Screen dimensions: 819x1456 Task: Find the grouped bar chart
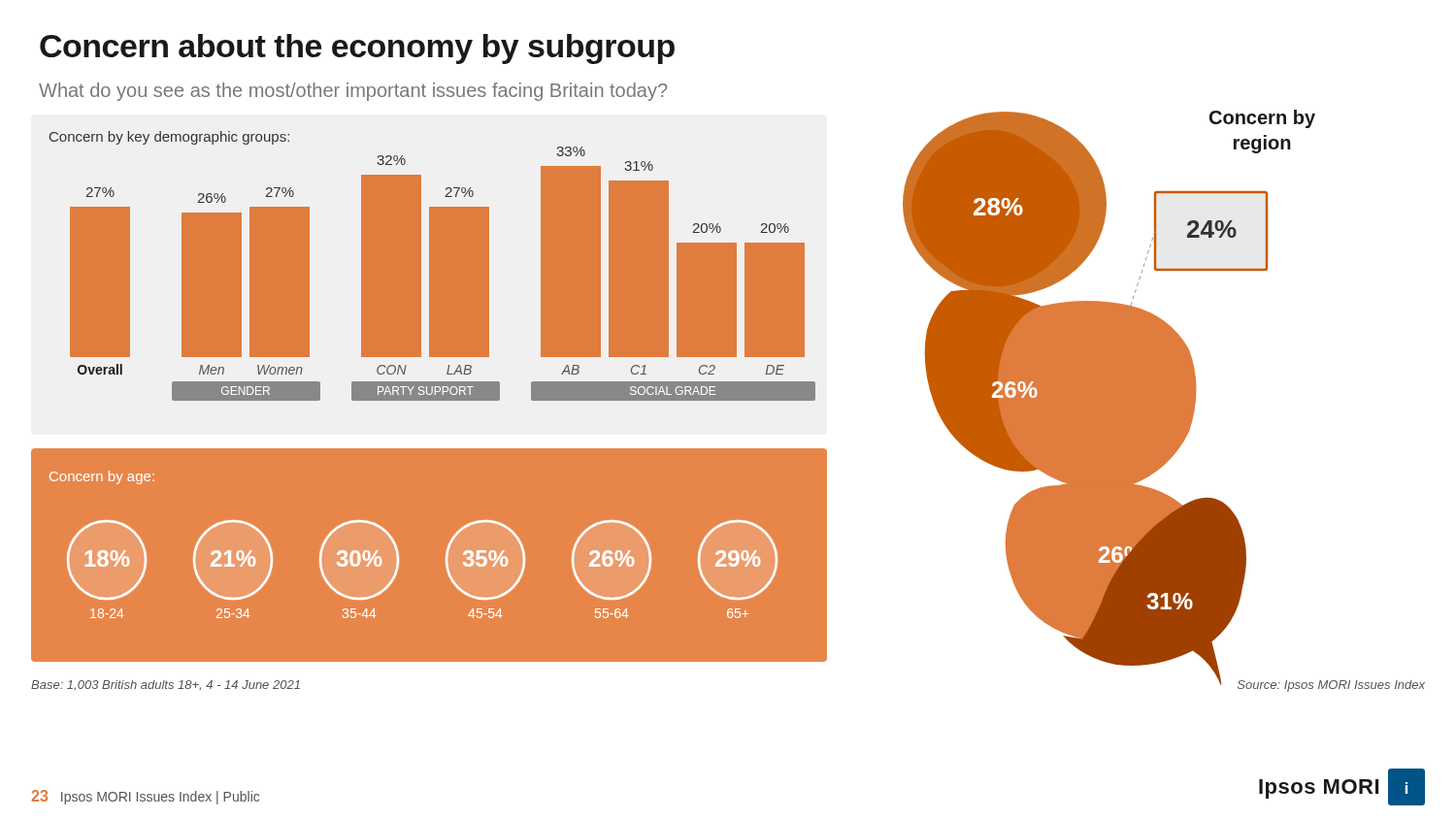(x=429, y=275)
